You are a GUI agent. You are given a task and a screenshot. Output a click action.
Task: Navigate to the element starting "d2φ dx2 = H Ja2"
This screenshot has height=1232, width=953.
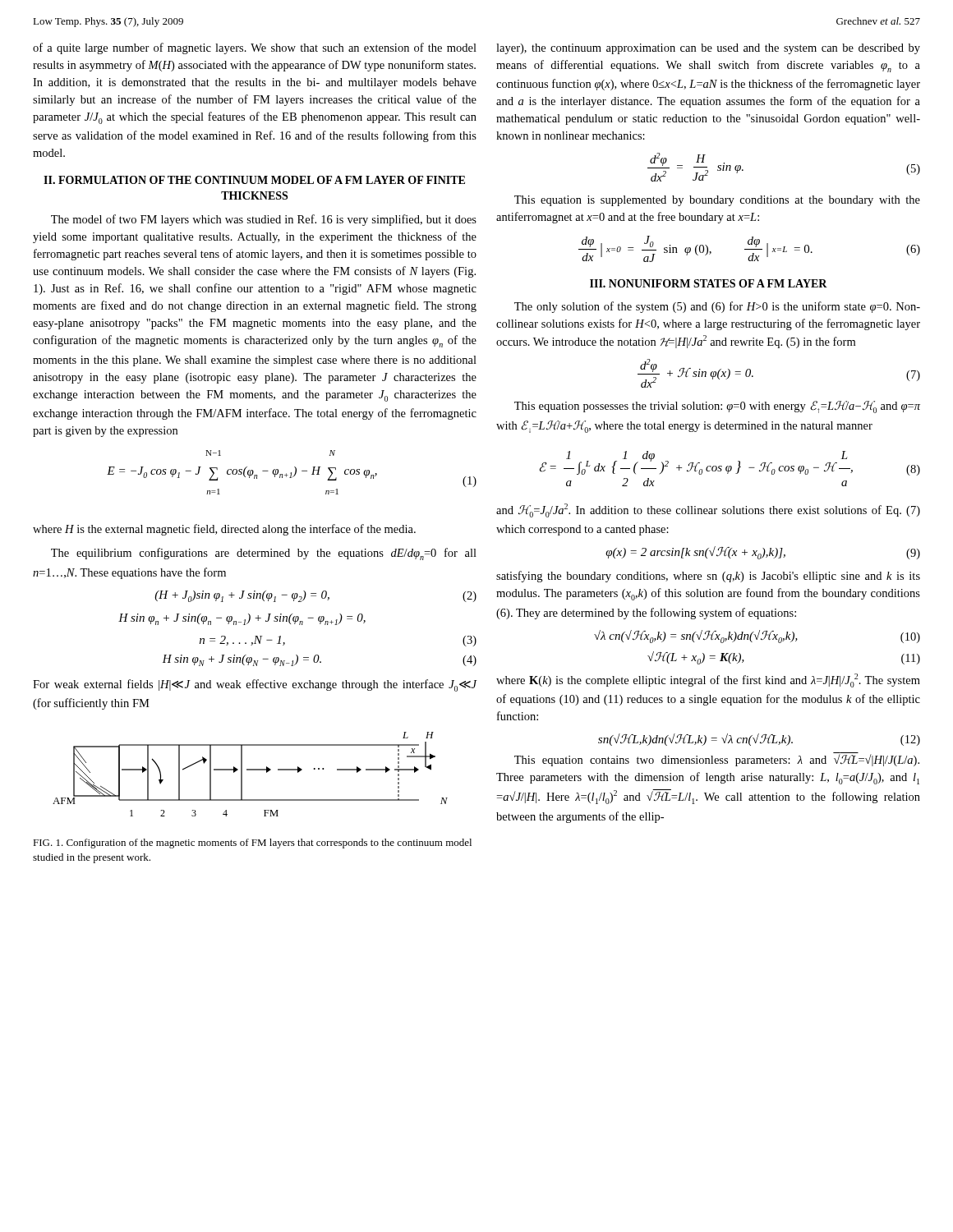[708, 168]
